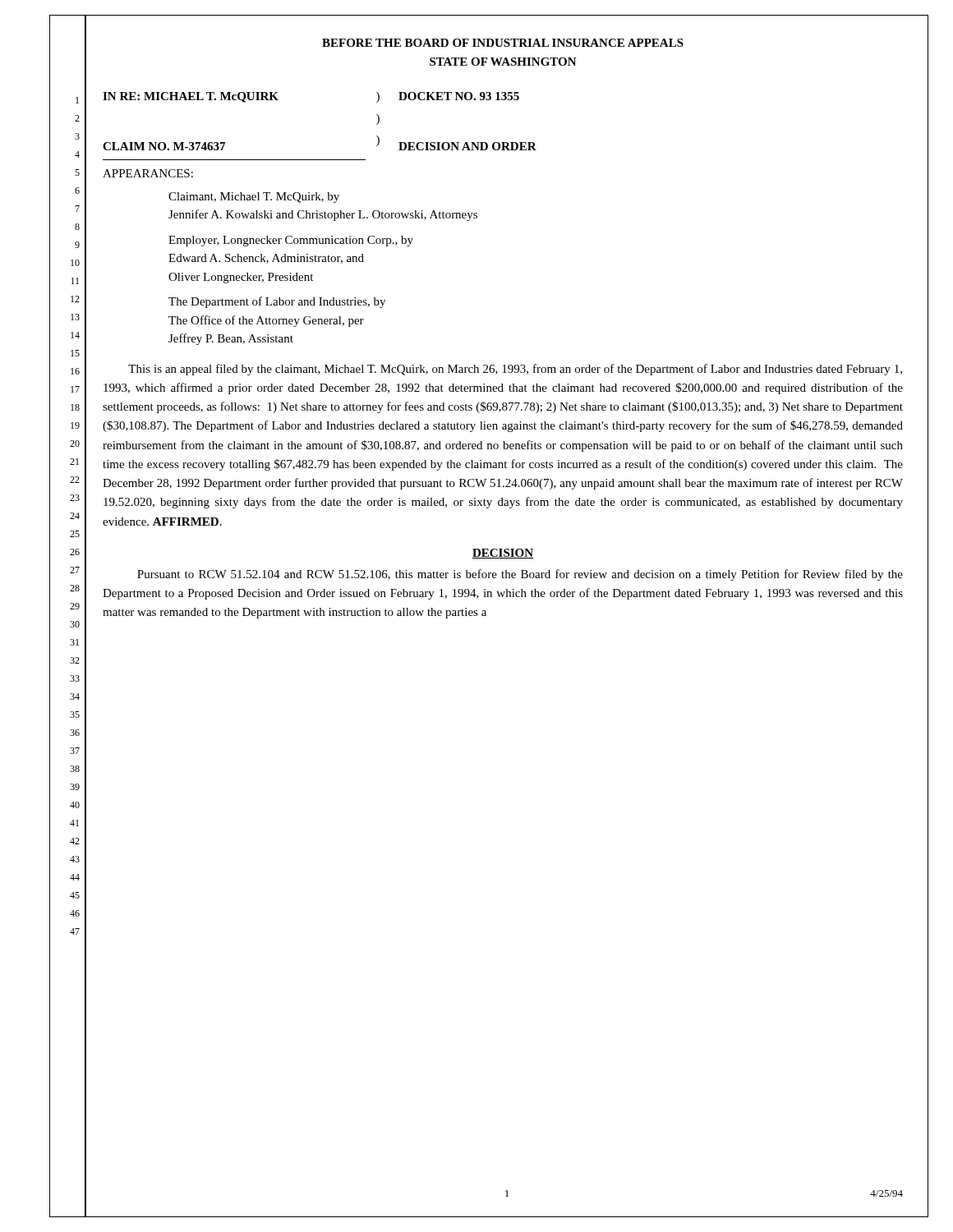
Task: Where is the passage that starts "The Department of Labor and Industries, by The"?
Action: 277,320
